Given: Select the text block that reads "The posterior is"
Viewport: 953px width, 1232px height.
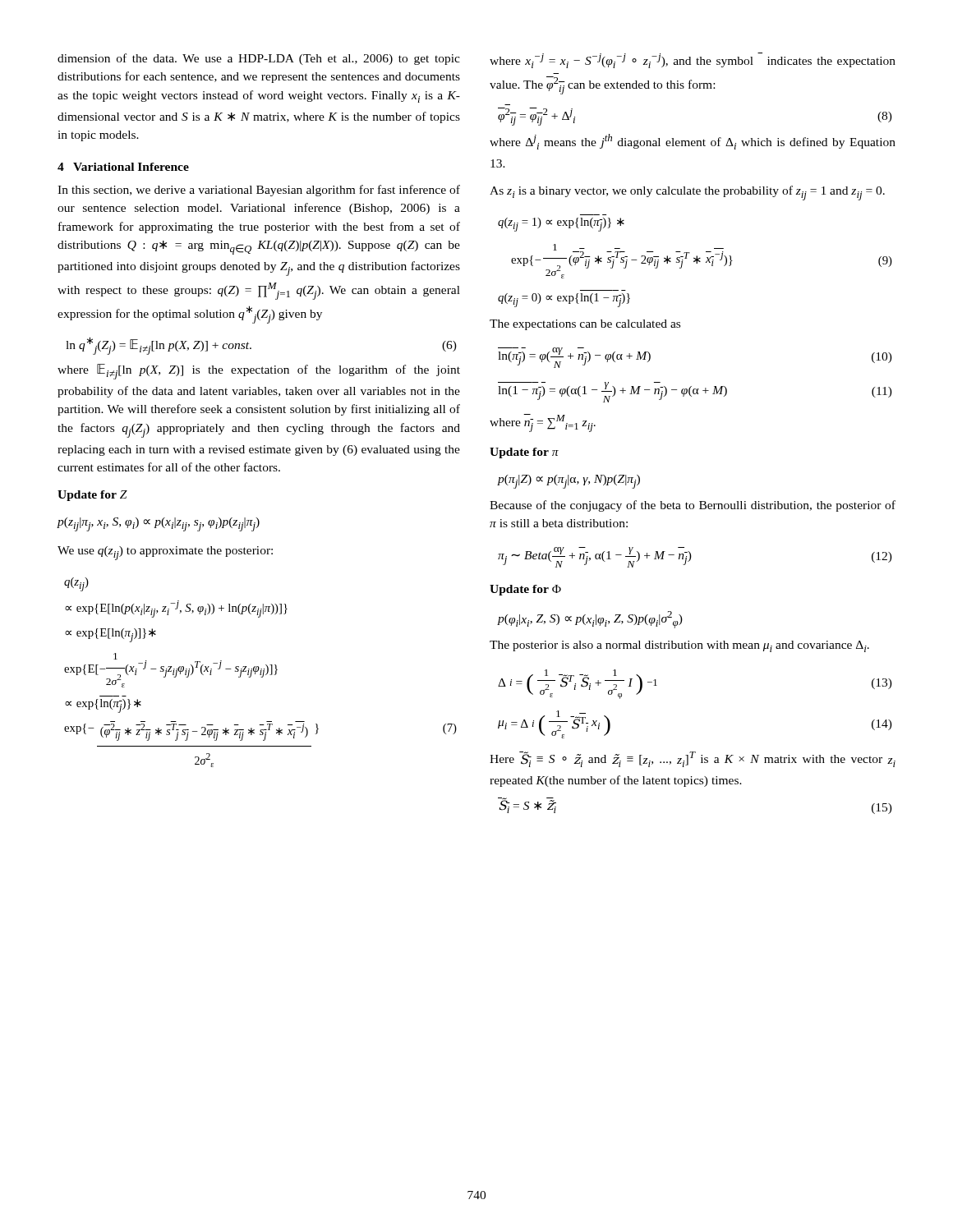Looking at the screenshot, I should 693,647.
